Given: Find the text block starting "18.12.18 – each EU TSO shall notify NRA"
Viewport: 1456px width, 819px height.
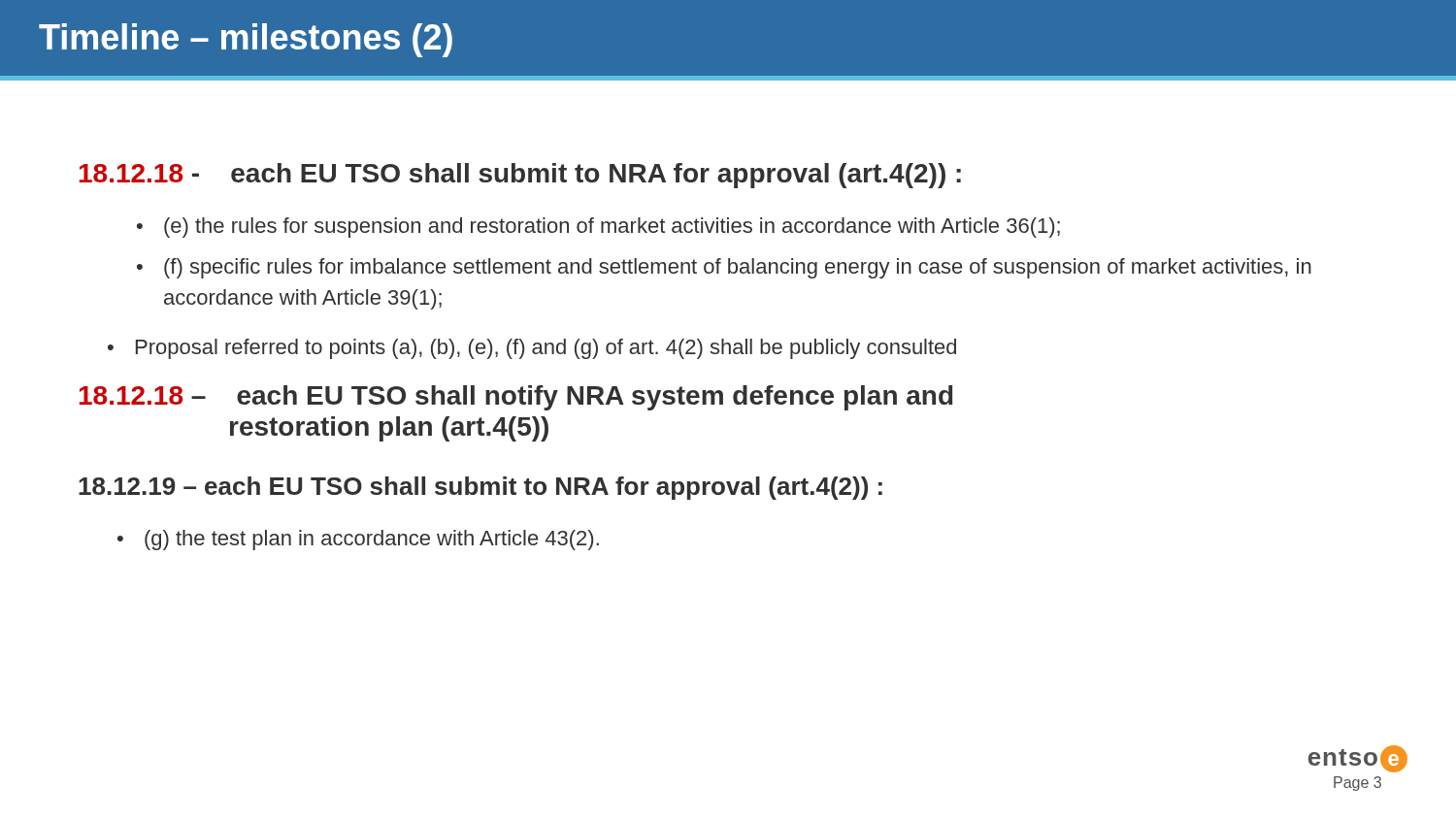Looking at the screenshot, I should pyautogui.click(x=728, y=411).
